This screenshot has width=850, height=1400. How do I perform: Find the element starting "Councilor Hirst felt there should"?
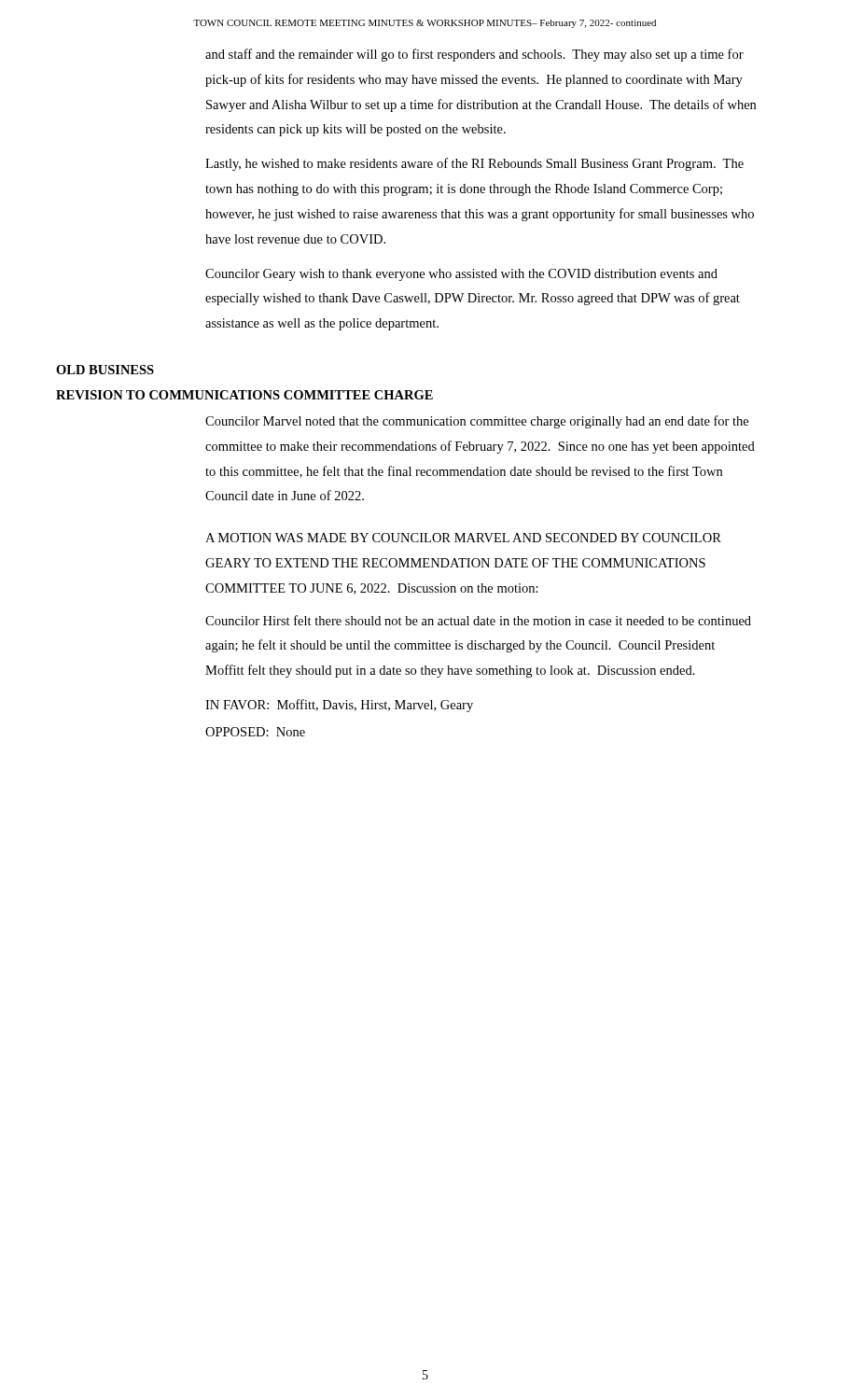[x=481, y=646]
